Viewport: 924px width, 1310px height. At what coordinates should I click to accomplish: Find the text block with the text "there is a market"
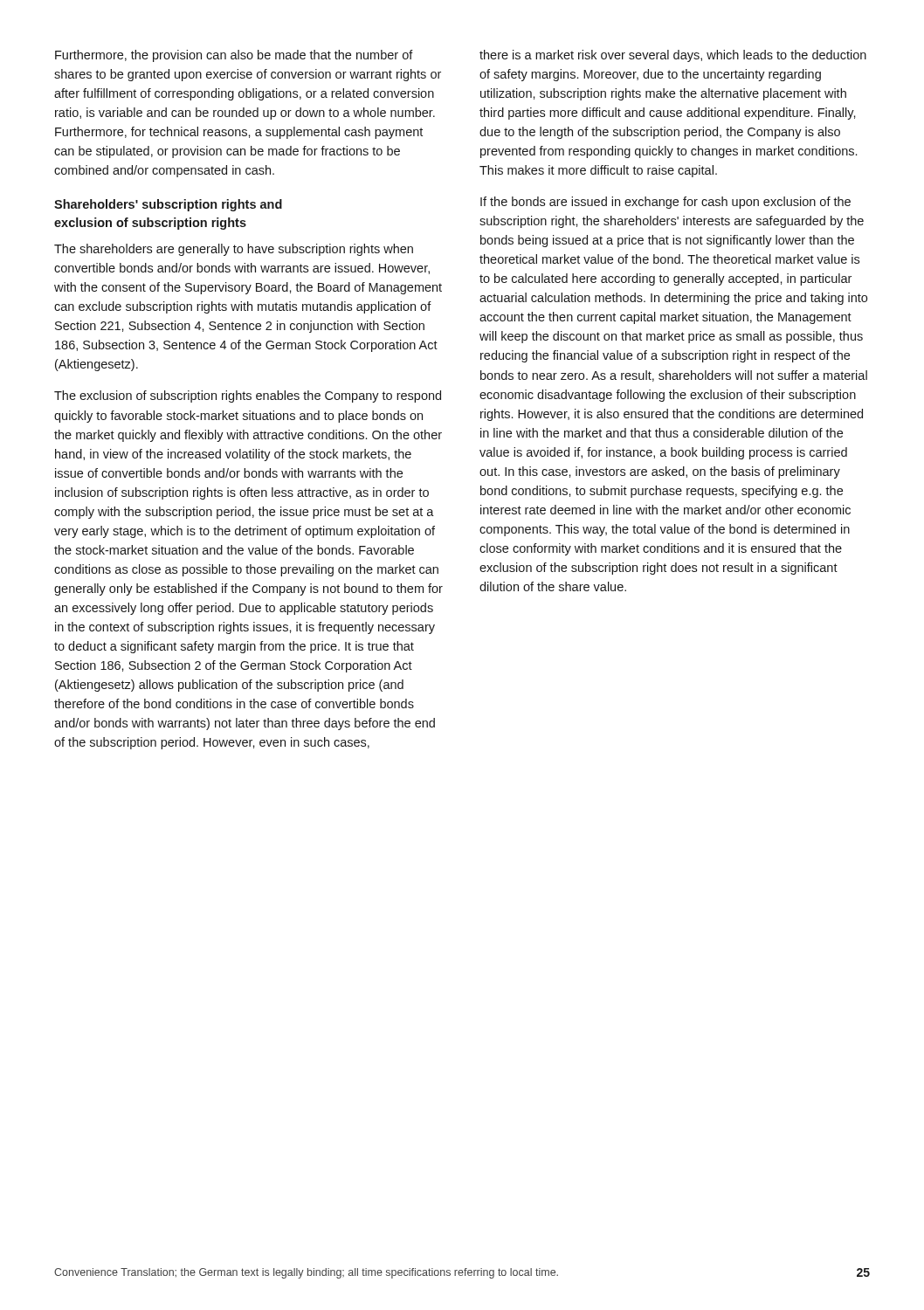(675, 321)
